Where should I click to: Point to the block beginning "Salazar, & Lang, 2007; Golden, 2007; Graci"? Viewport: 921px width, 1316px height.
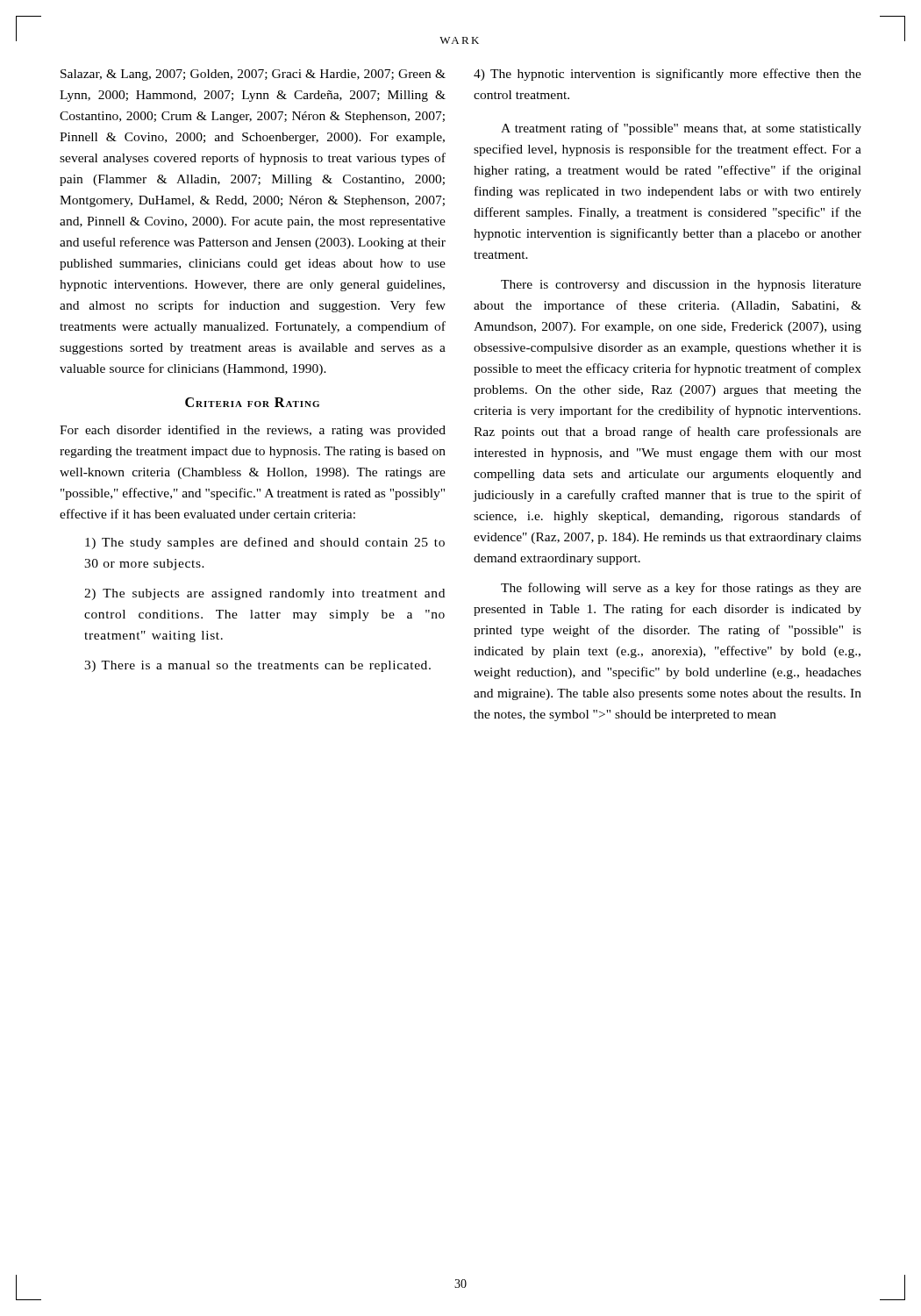[253, 221]
